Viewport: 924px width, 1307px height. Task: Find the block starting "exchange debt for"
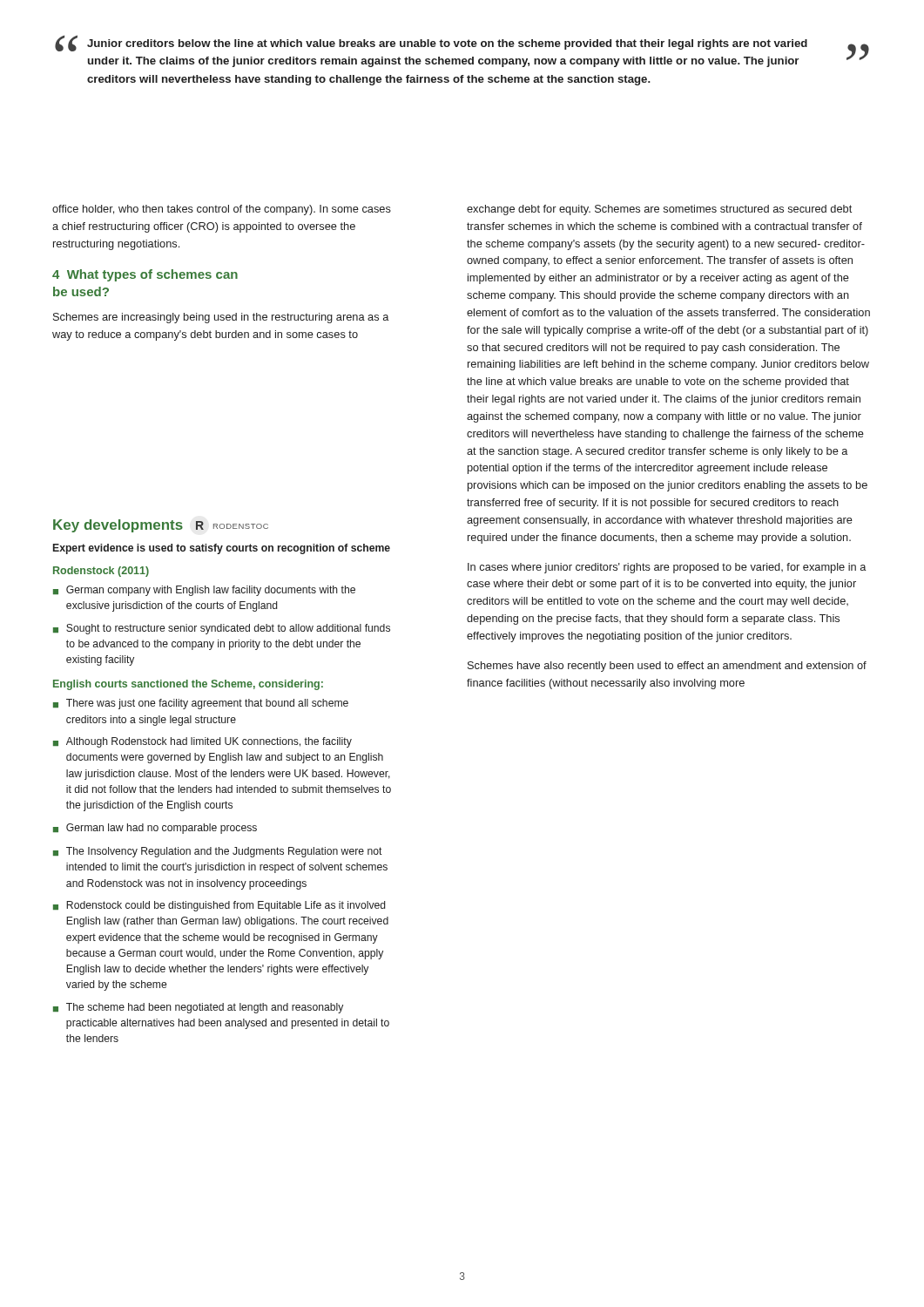coord(669,373)
